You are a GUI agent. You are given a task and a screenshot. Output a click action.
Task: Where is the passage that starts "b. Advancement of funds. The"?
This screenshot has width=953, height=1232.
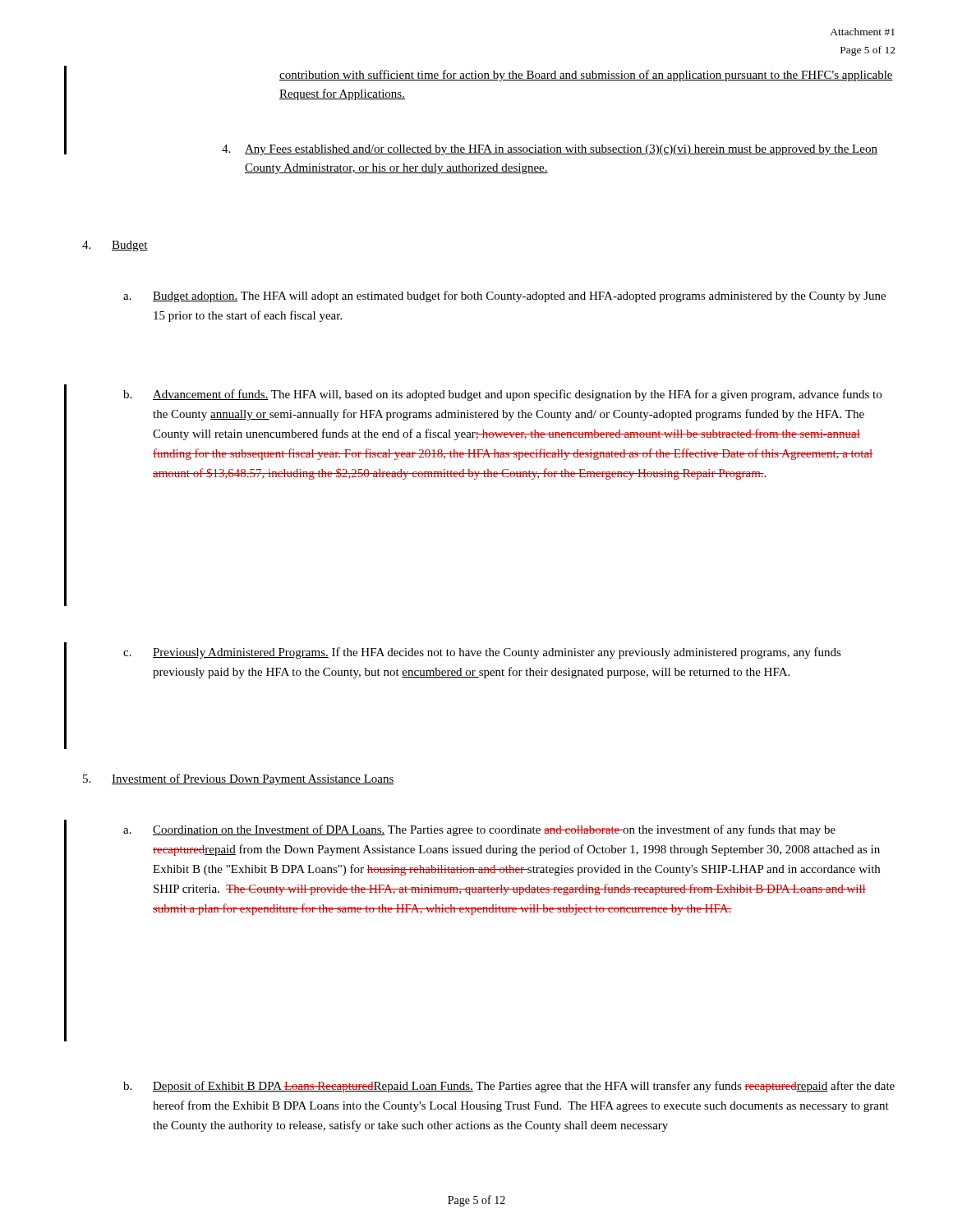point(509,434)
